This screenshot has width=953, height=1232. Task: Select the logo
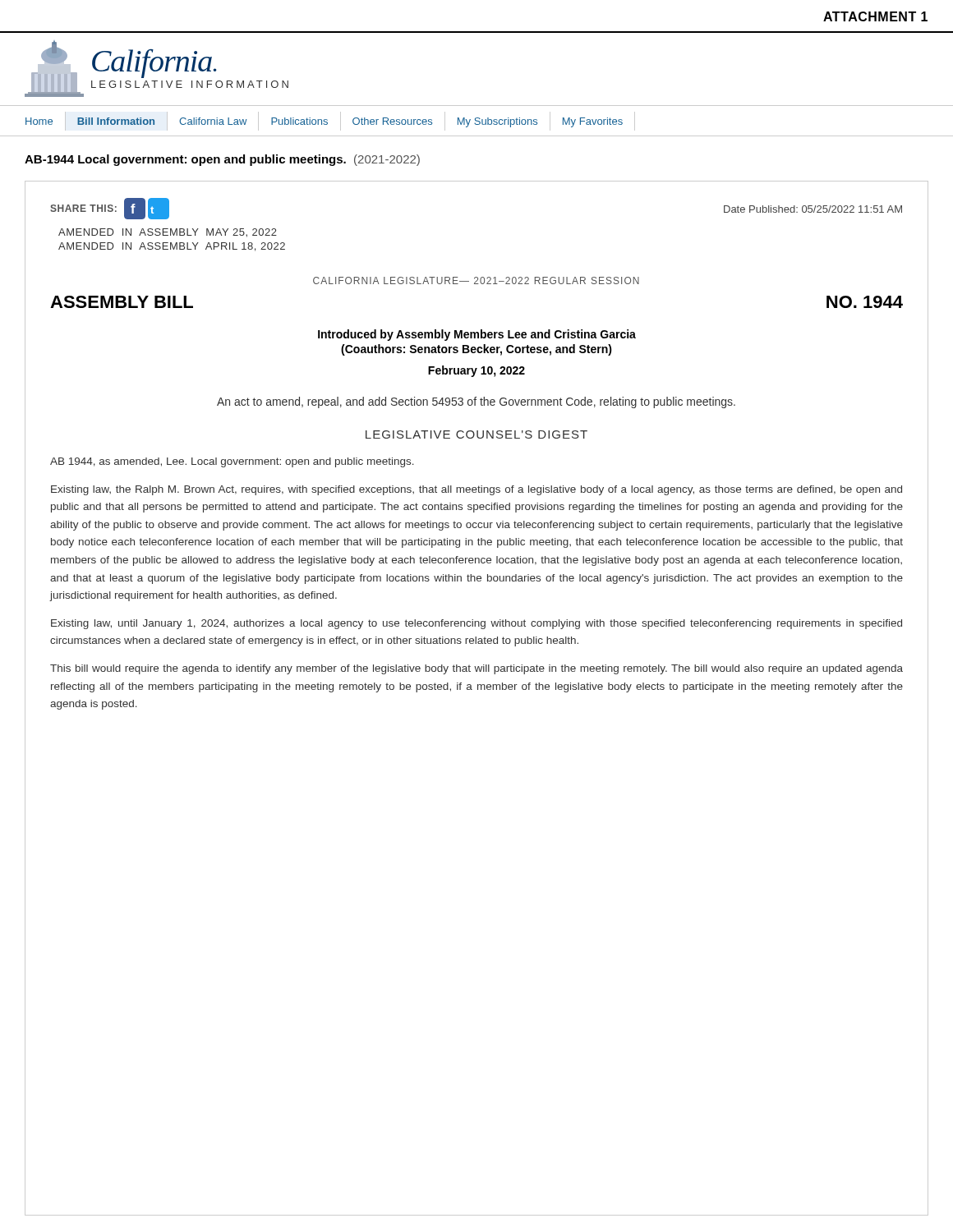tap(158, 67)
